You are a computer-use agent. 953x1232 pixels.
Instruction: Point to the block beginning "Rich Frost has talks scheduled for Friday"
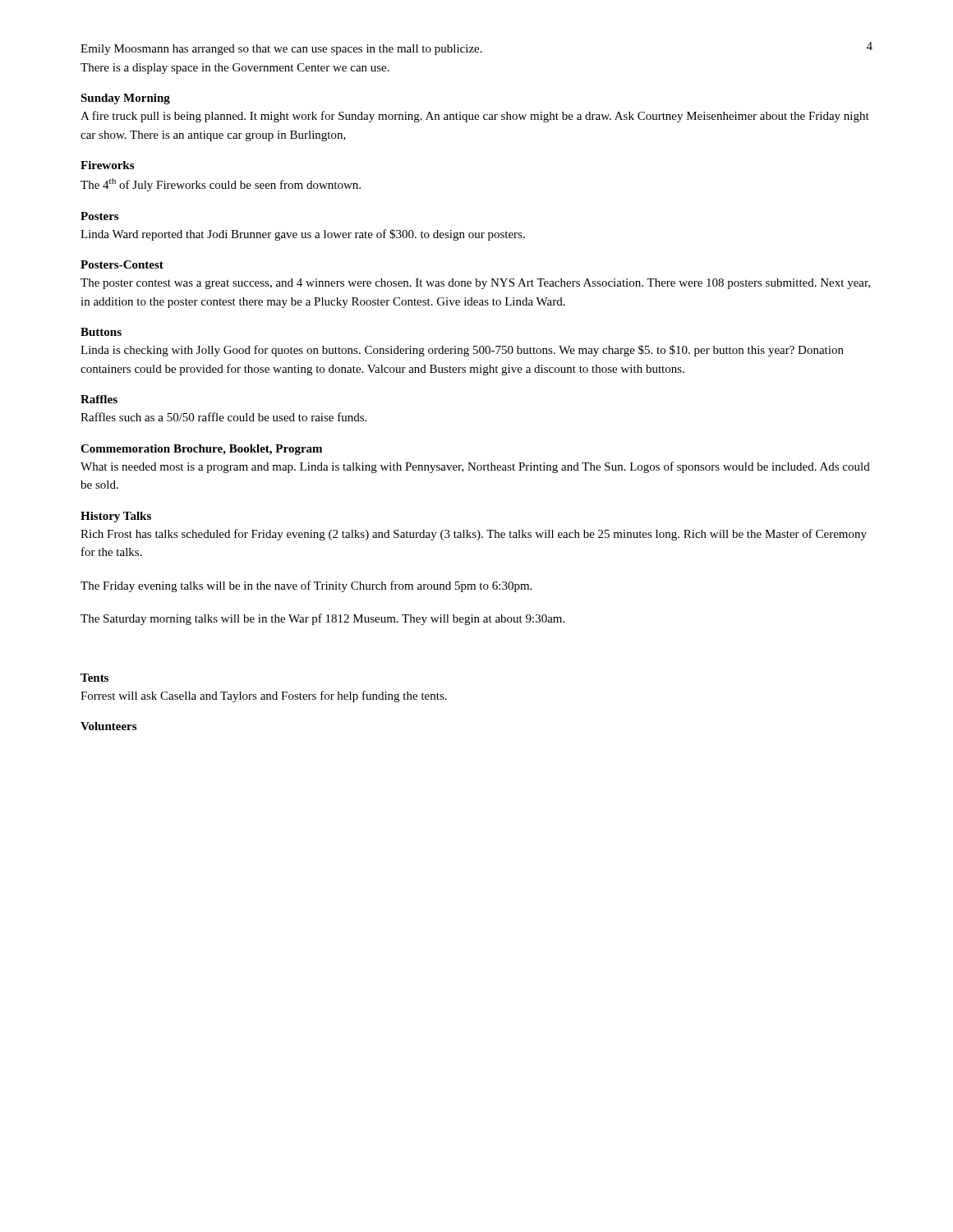[x=474, y=543]
